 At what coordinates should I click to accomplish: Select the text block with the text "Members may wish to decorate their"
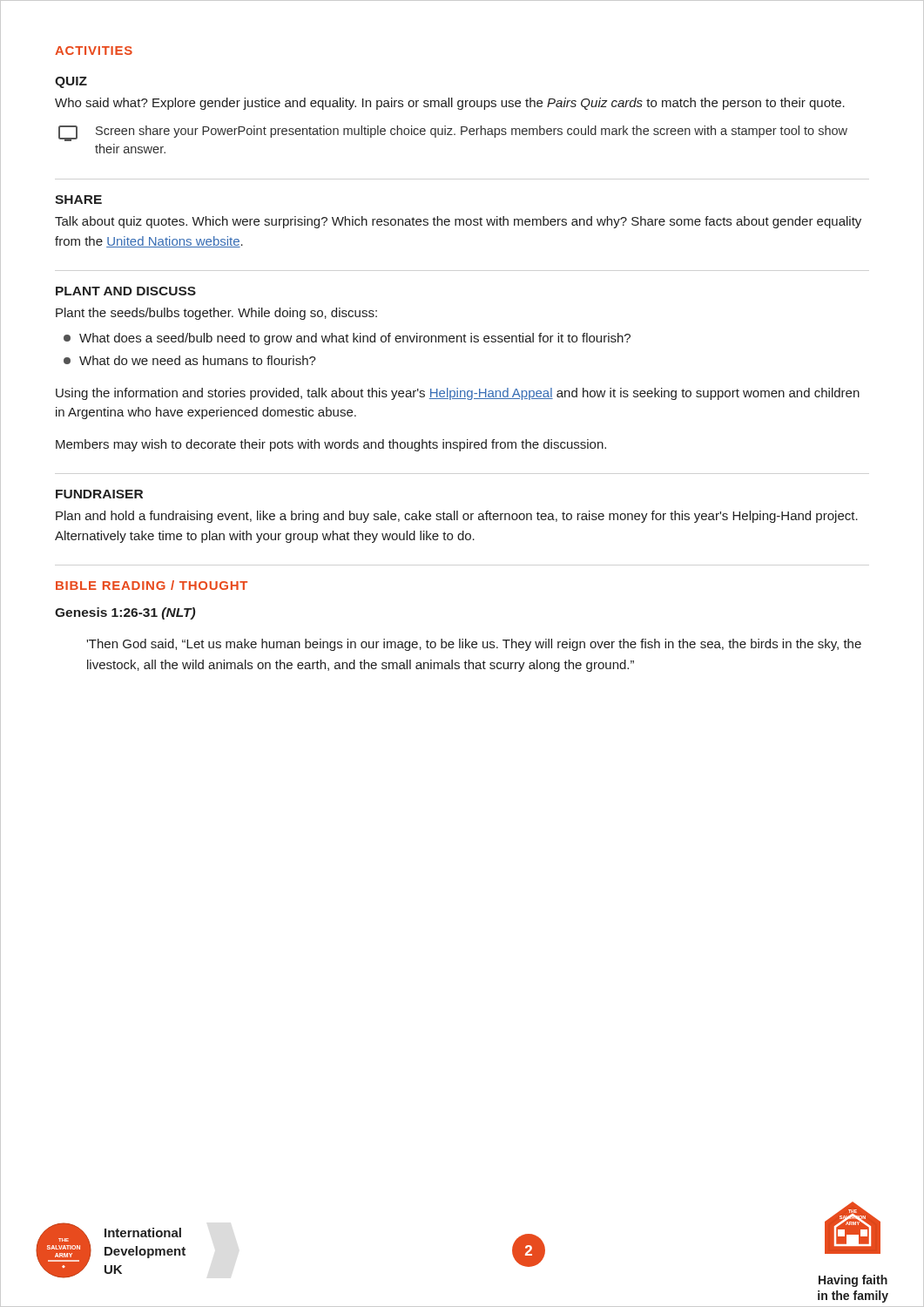click(462, 444)
